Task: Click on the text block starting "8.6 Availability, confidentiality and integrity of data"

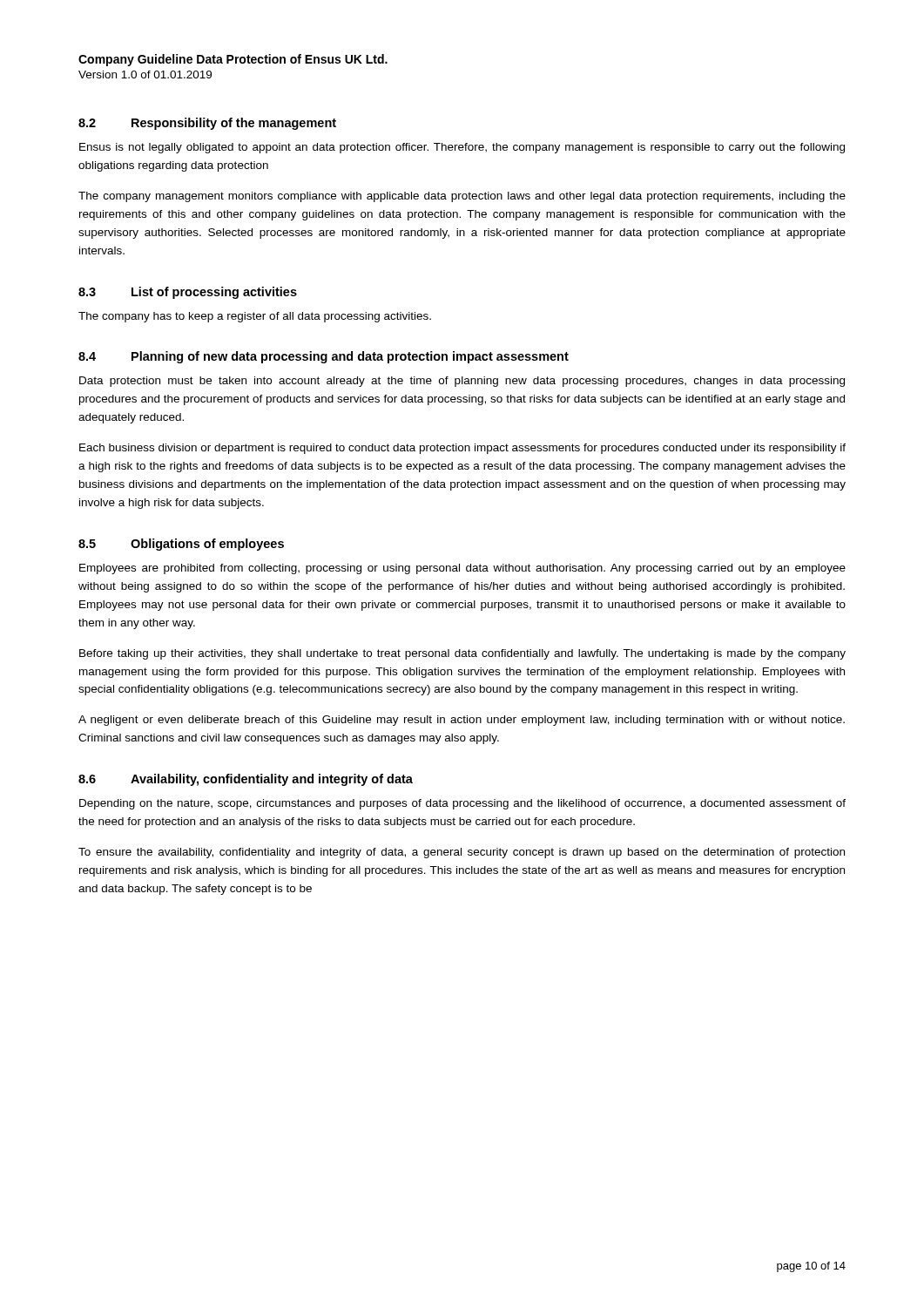Action: tap(246, 779)
